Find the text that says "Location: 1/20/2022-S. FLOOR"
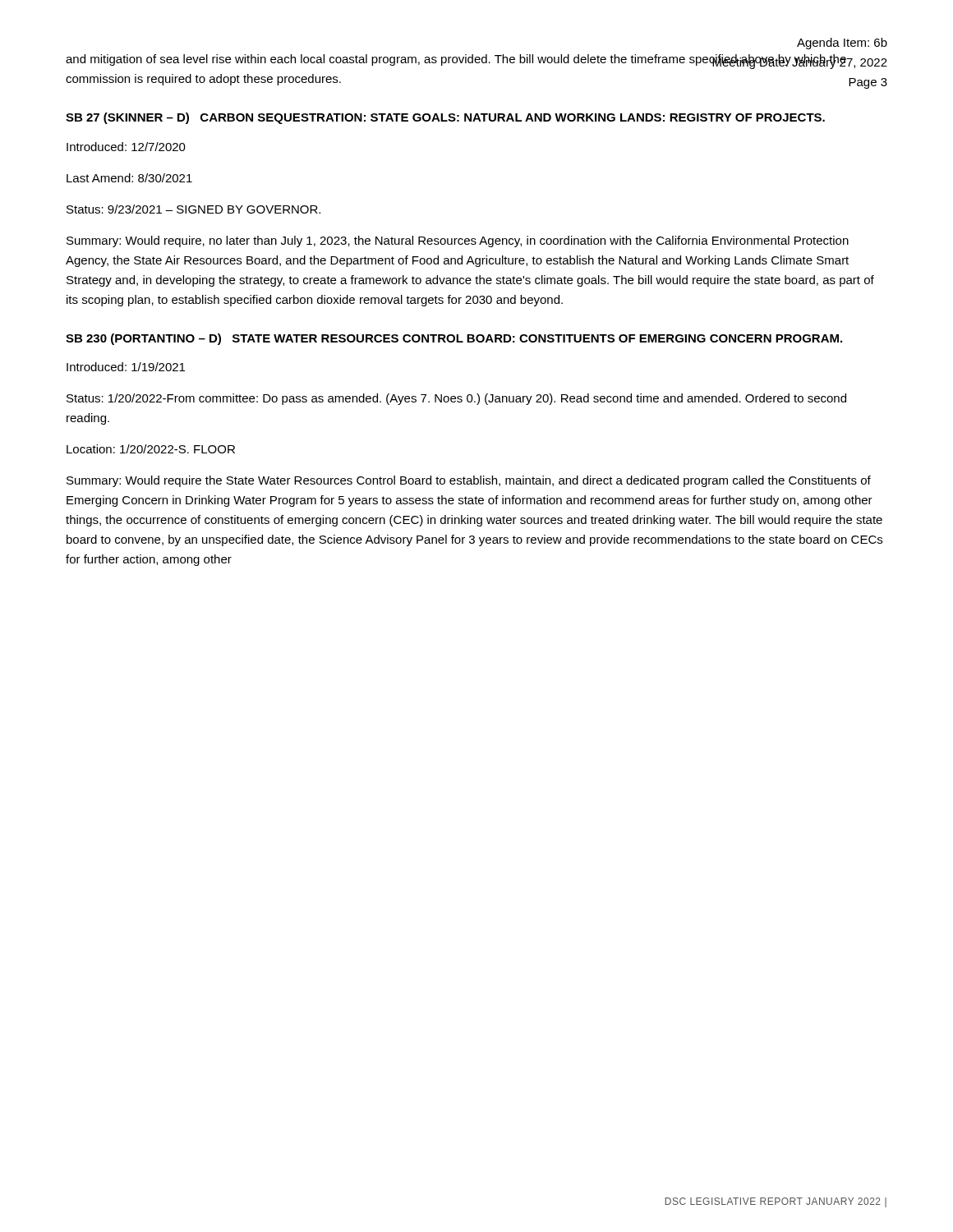The height and width of the screenshot is (1232, 953). coord(151,449)
